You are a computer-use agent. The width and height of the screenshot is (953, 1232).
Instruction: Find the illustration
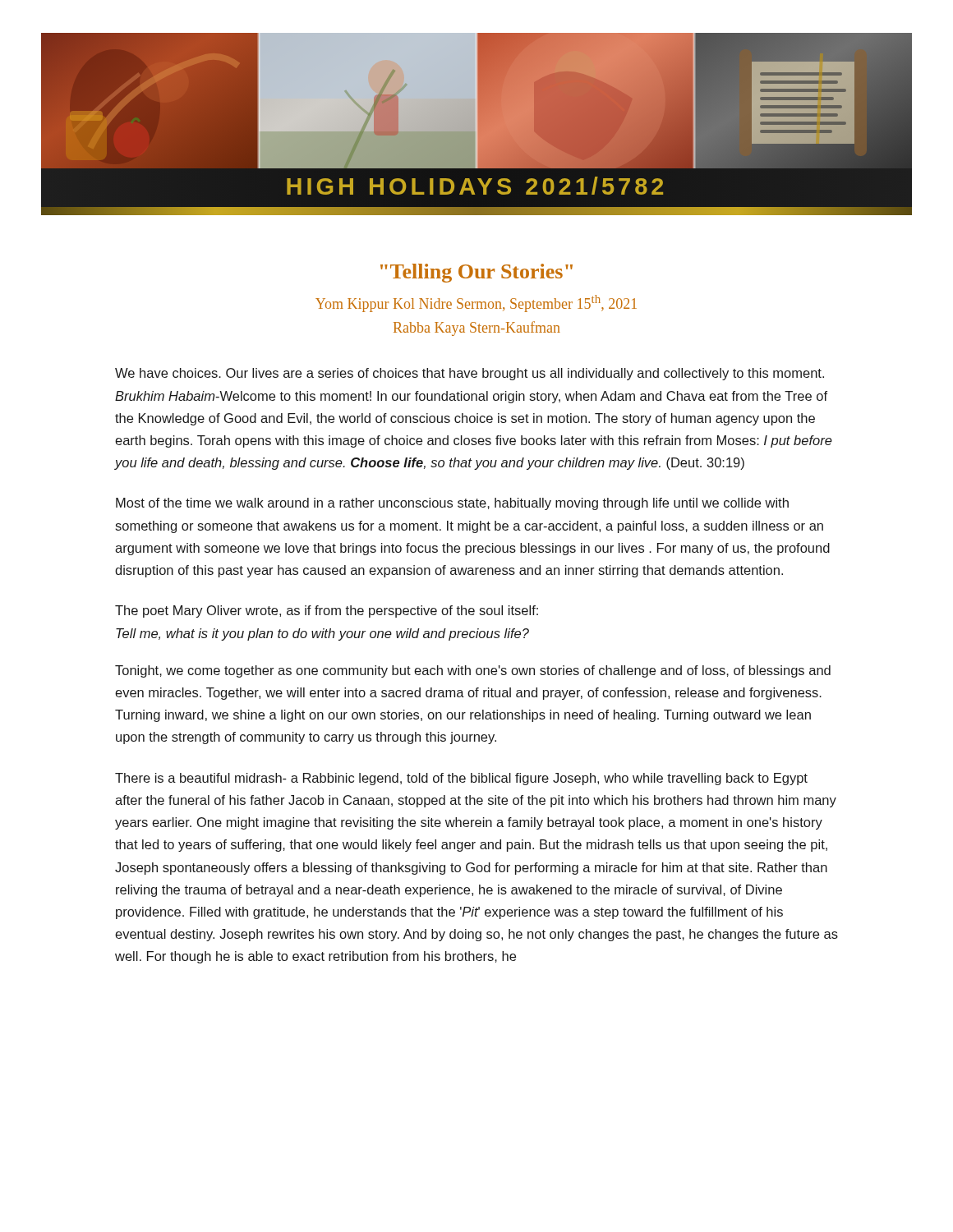(x=476, y=126)
